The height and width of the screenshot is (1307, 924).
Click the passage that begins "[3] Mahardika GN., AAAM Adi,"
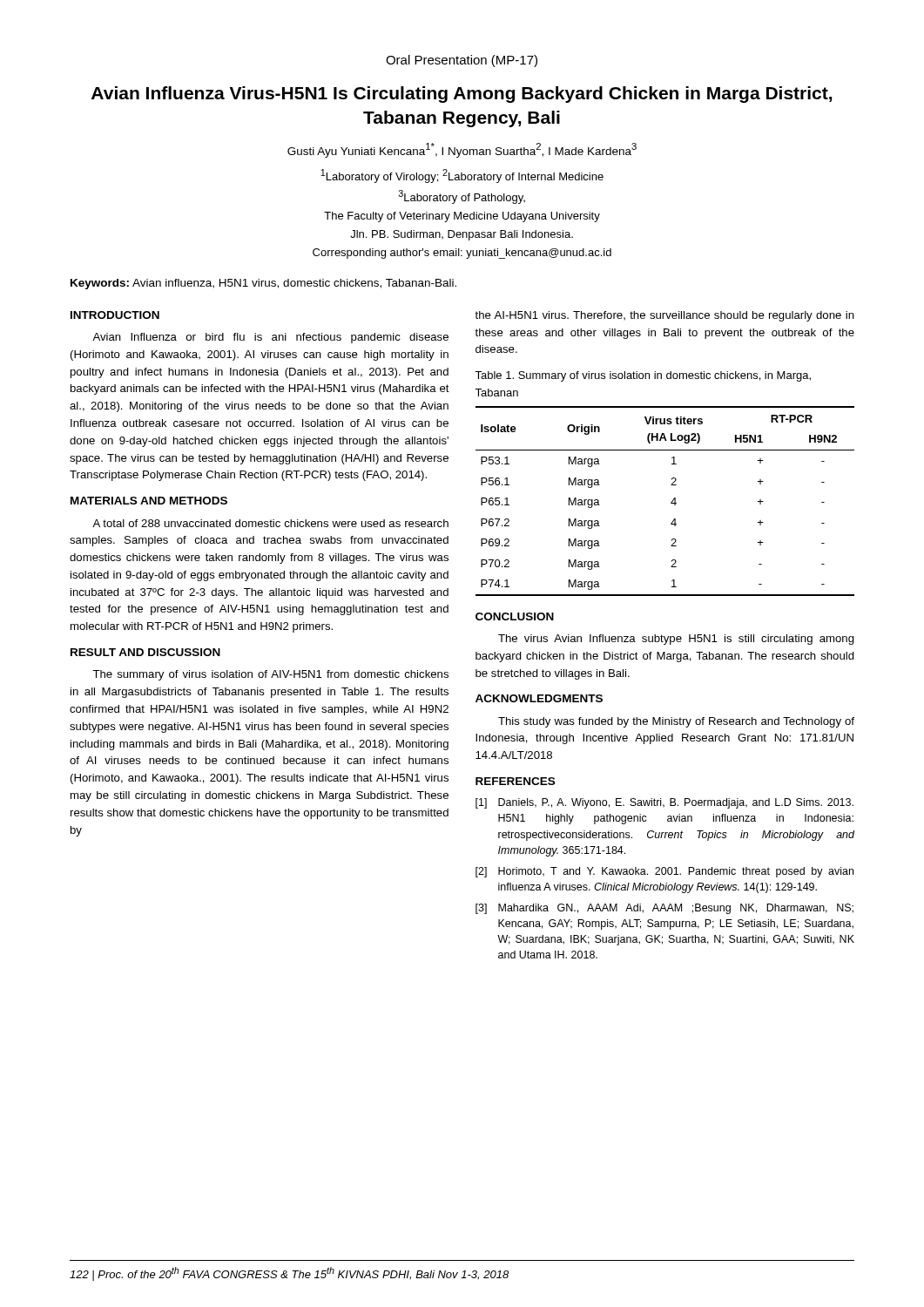[x=665, y=932]
